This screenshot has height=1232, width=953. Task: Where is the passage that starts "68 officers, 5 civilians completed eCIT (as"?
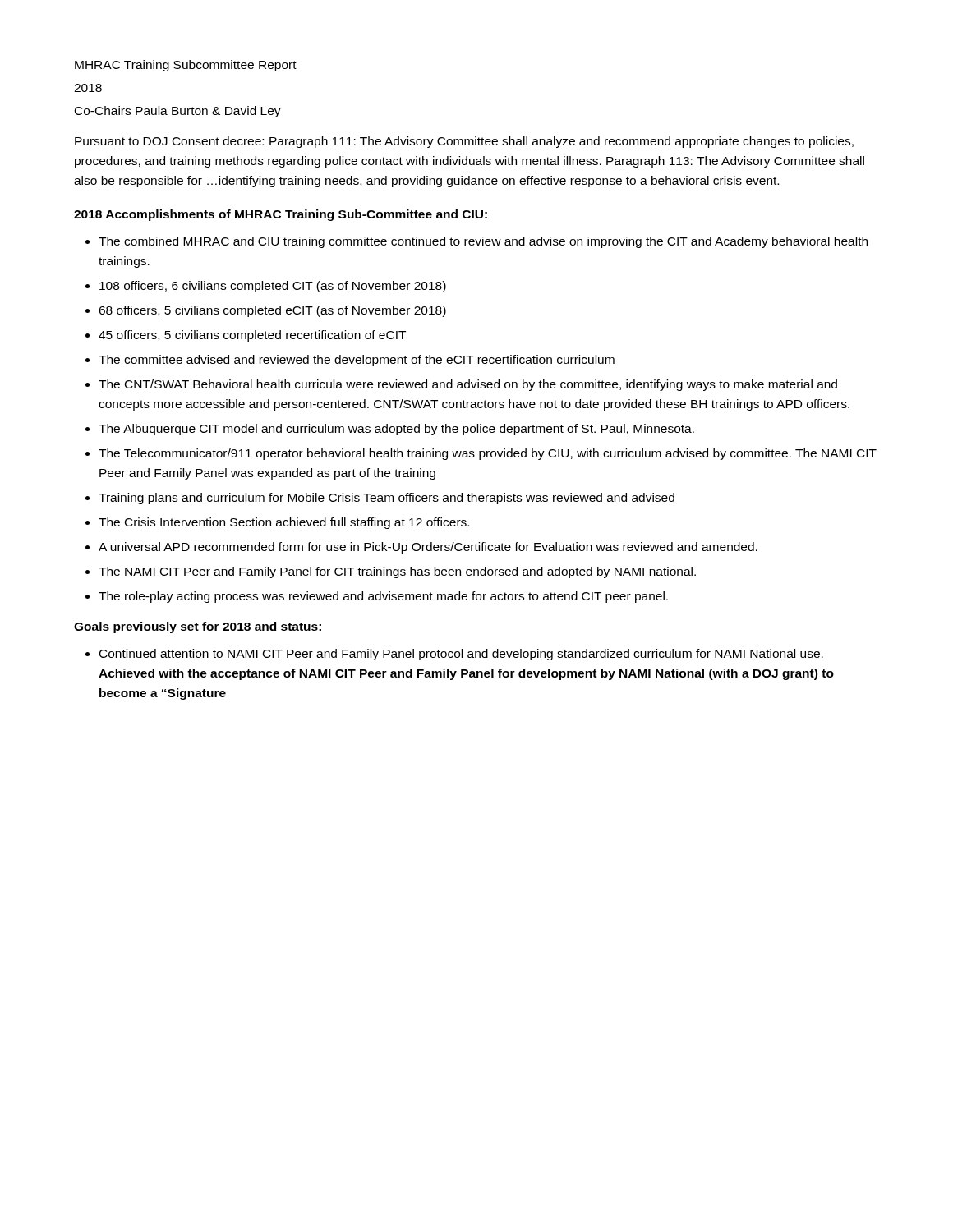coord(272,310)
